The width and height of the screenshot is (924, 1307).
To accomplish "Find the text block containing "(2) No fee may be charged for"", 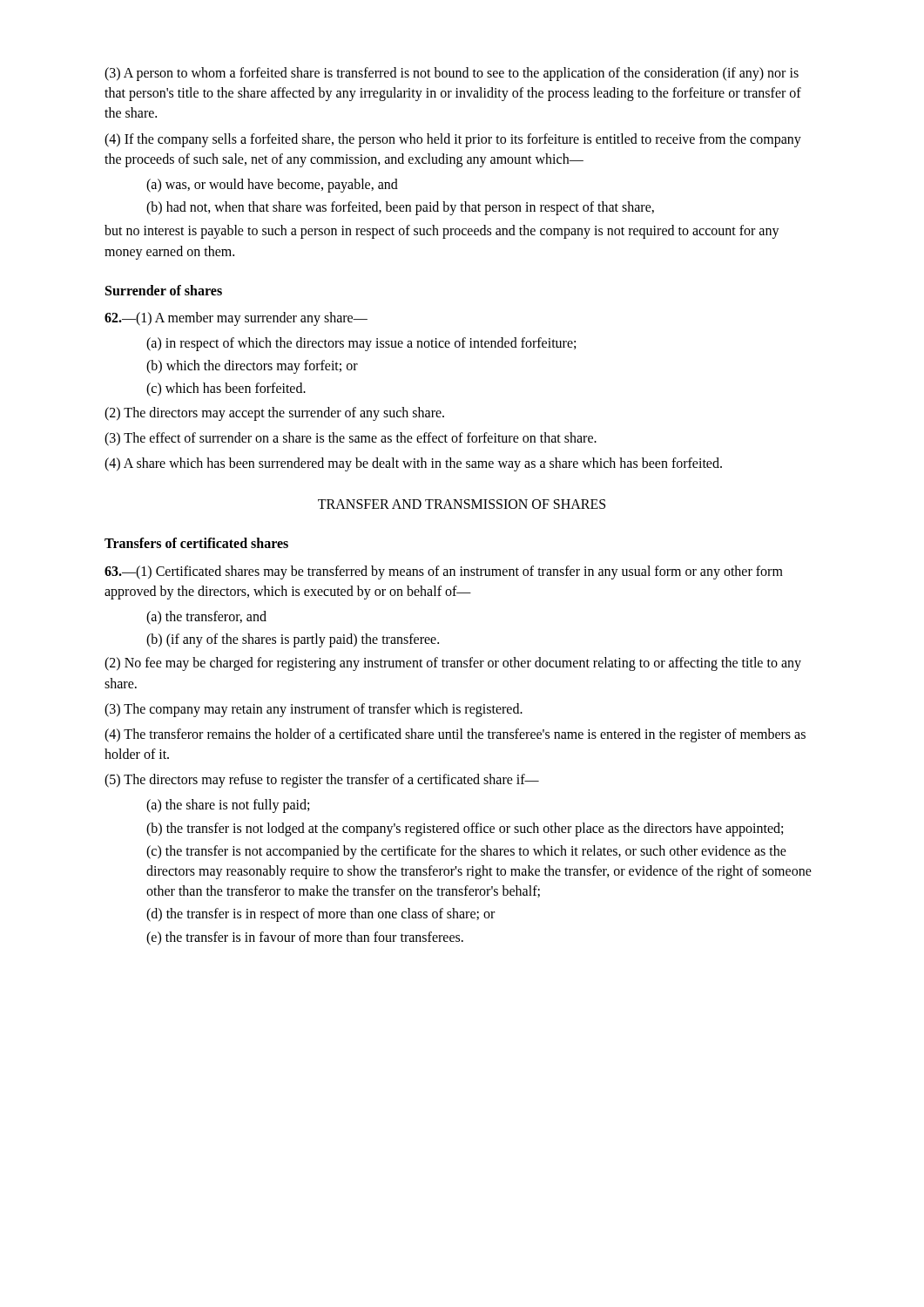I will click(x=462, y=721).
